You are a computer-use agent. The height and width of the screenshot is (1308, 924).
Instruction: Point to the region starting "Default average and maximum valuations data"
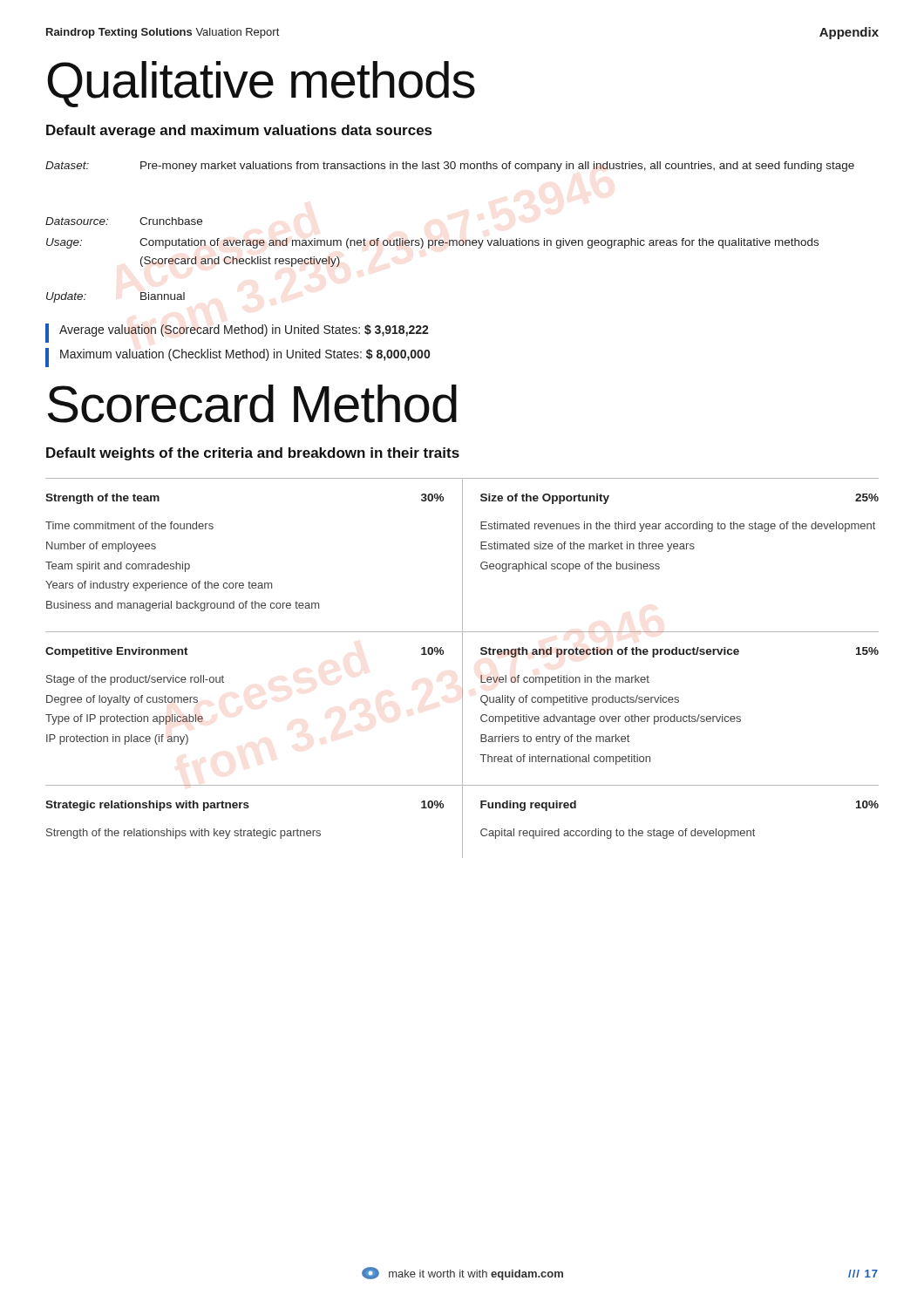[x=239, y=130]
